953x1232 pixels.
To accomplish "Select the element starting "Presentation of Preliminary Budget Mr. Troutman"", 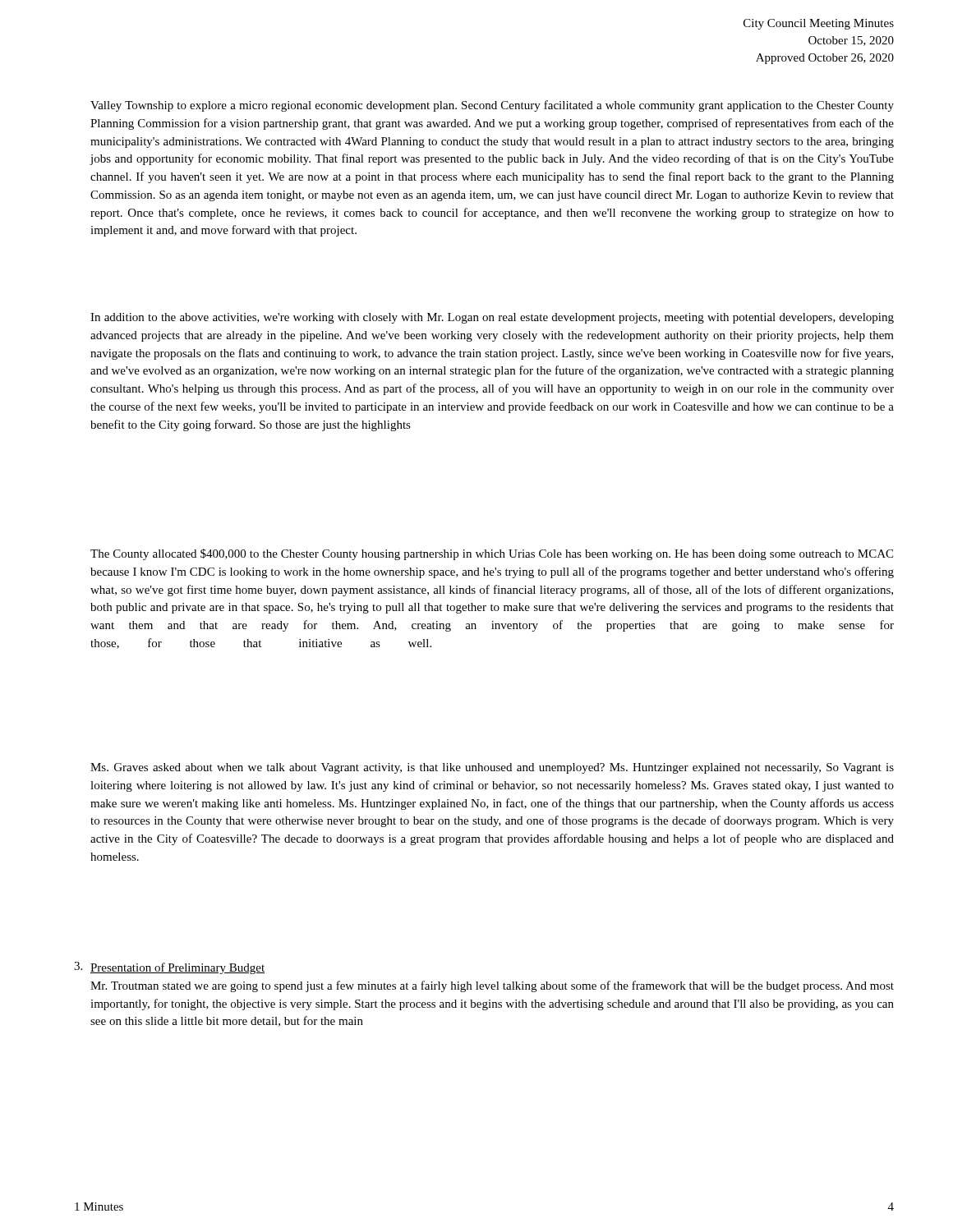I will [492, 994].
